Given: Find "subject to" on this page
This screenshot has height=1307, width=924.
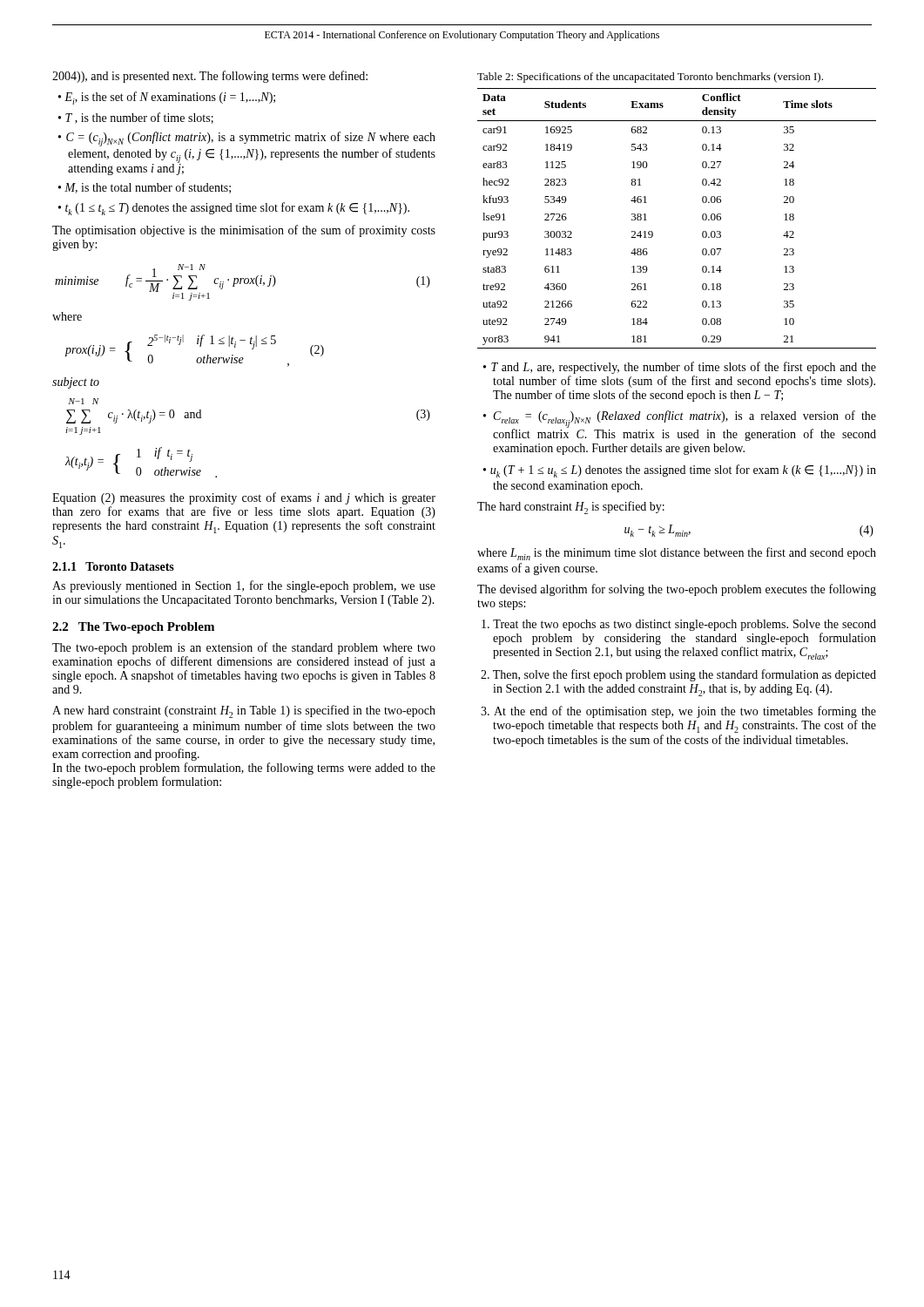Looking at the screenshot, I should 76,382.
